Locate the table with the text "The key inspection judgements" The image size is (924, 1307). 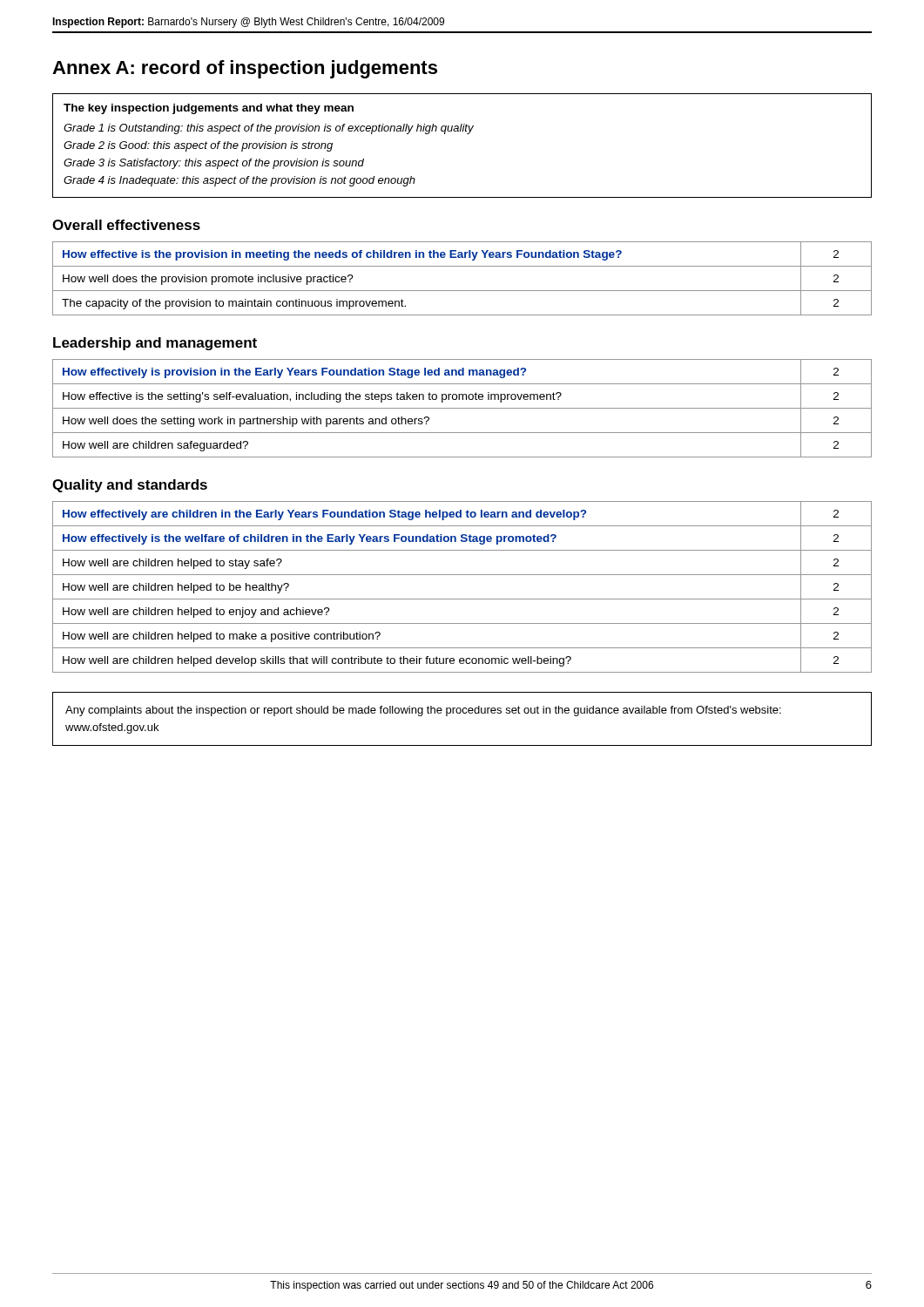(462, 145)
